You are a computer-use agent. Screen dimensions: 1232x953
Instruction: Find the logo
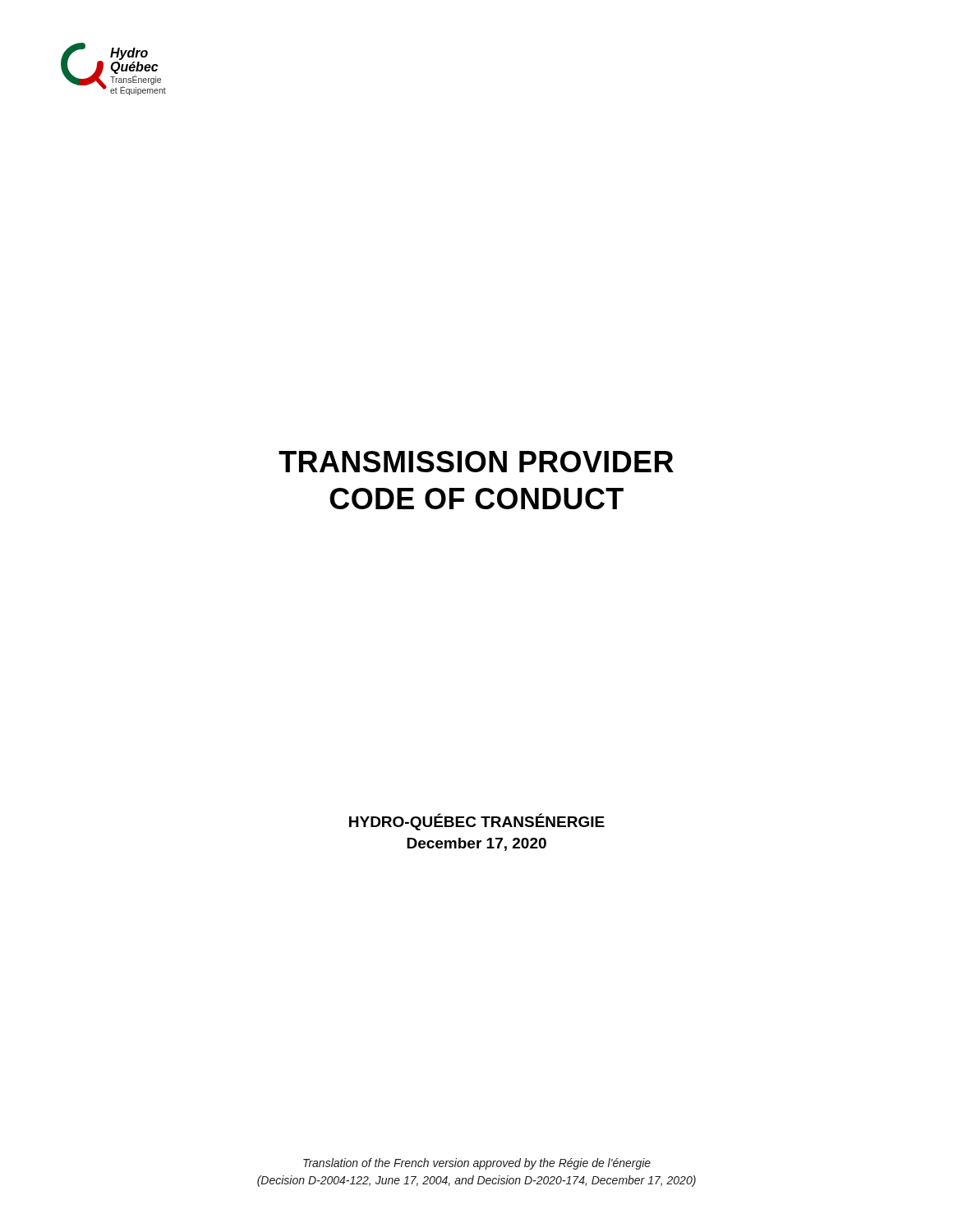125,67
